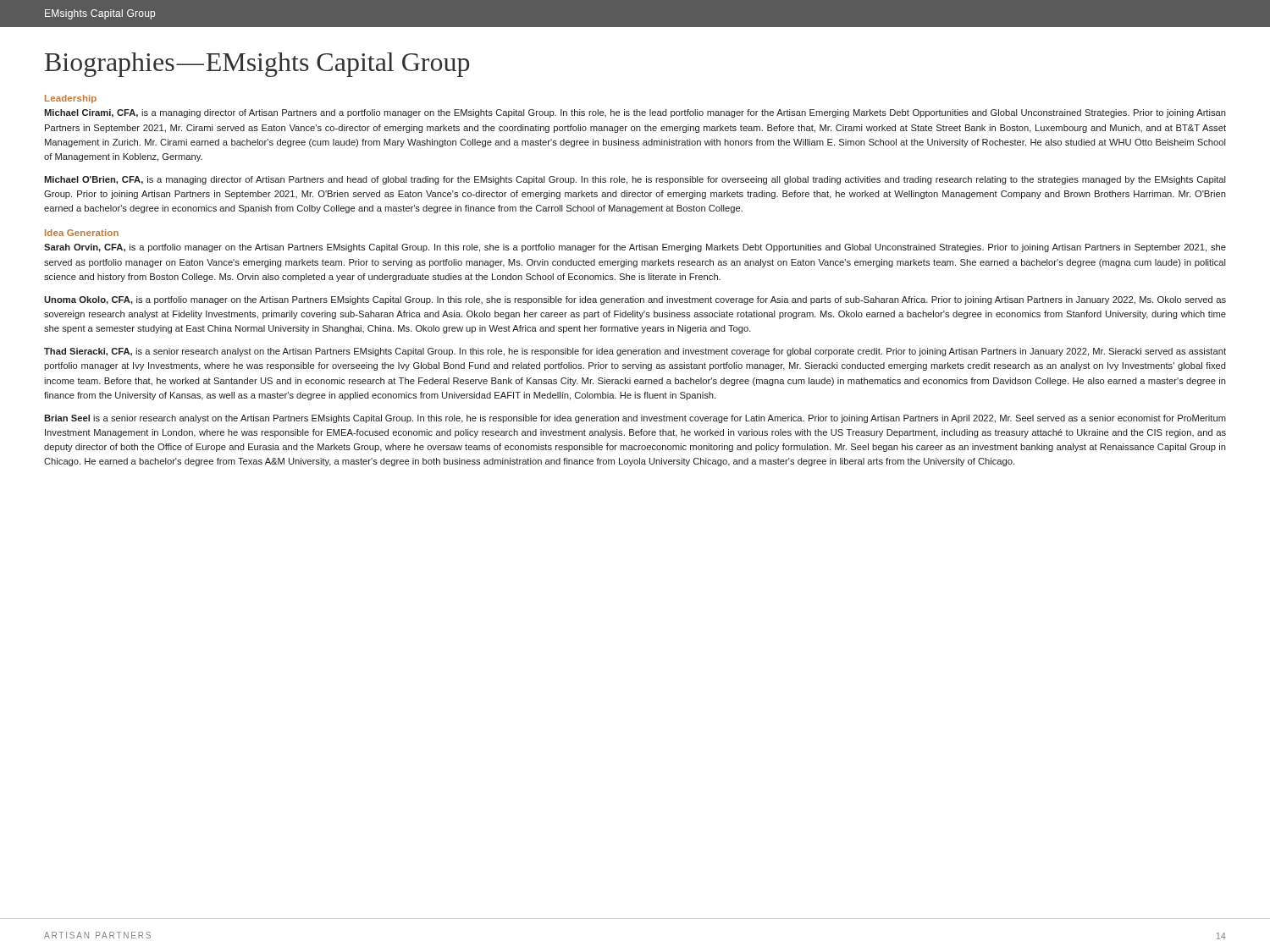Image resolution: width=1270 pixels, height=952 pixels.
Task: Click on the text block that says "Brian Seel is a senior research analyst"
Action: tap(635, 440)
